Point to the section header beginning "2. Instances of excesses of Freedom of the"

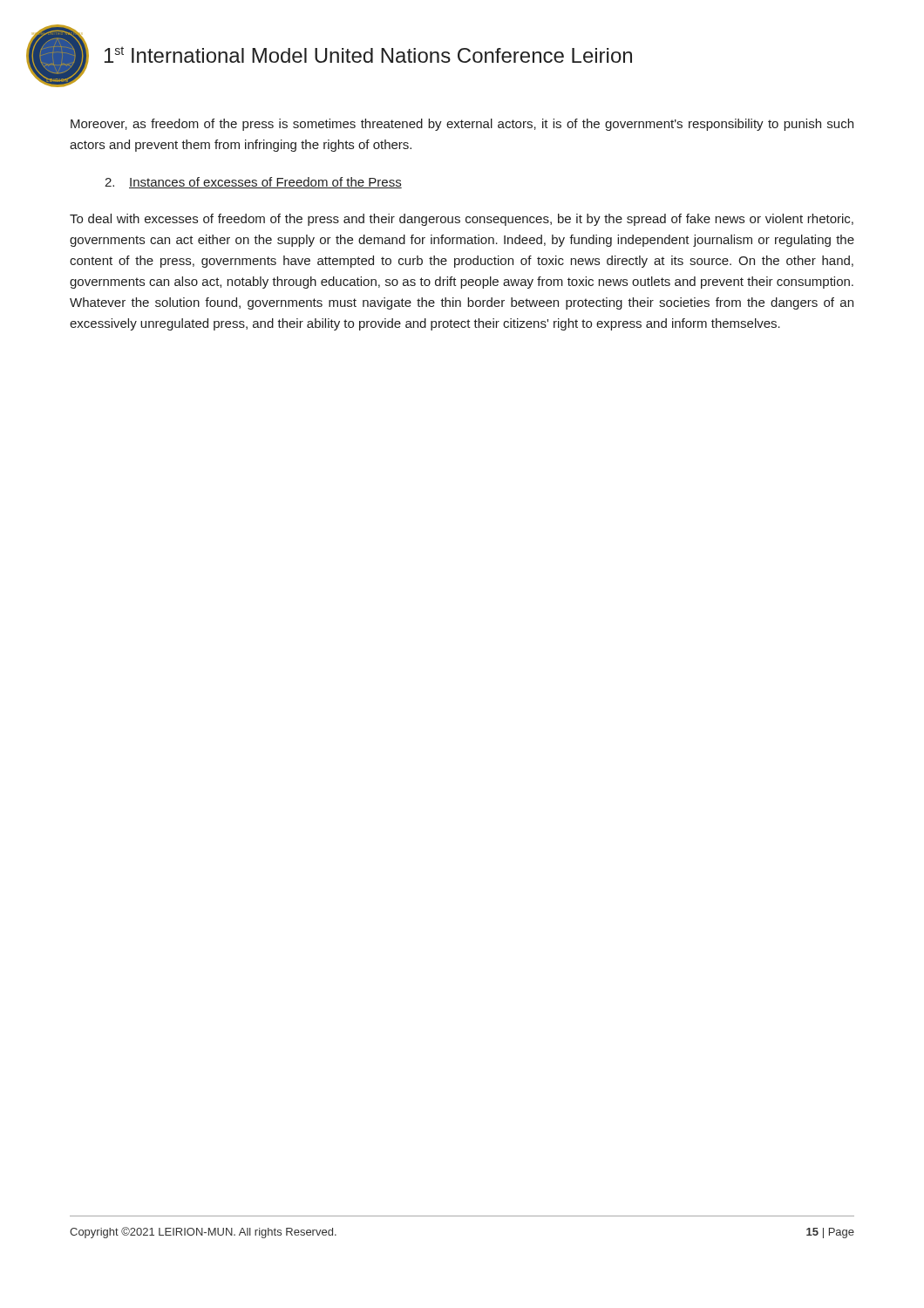tap(253, 182)
